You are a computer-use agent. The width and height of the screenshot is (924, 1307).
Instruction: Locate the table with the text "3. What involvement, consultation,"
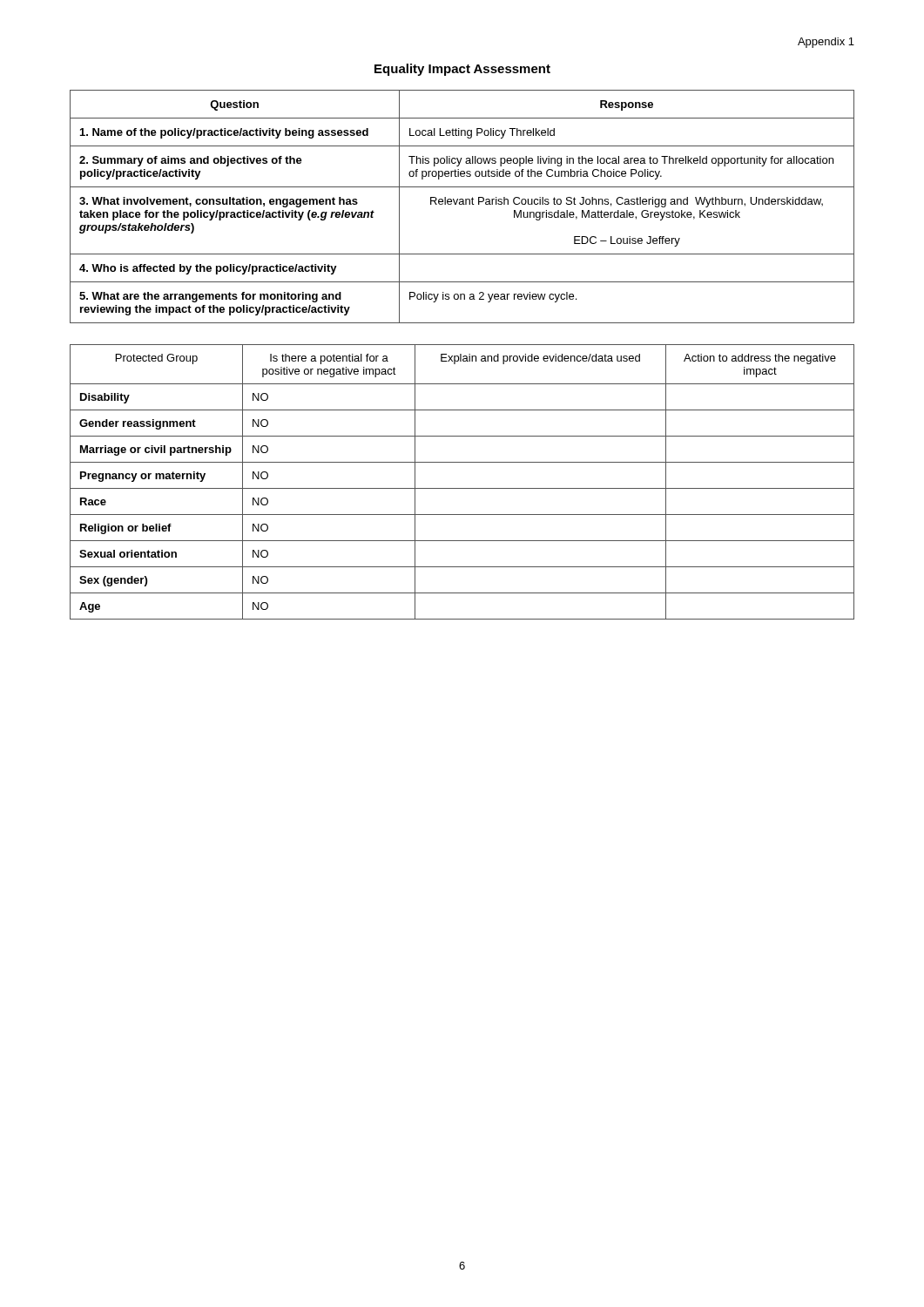click(x=462, y=207)
